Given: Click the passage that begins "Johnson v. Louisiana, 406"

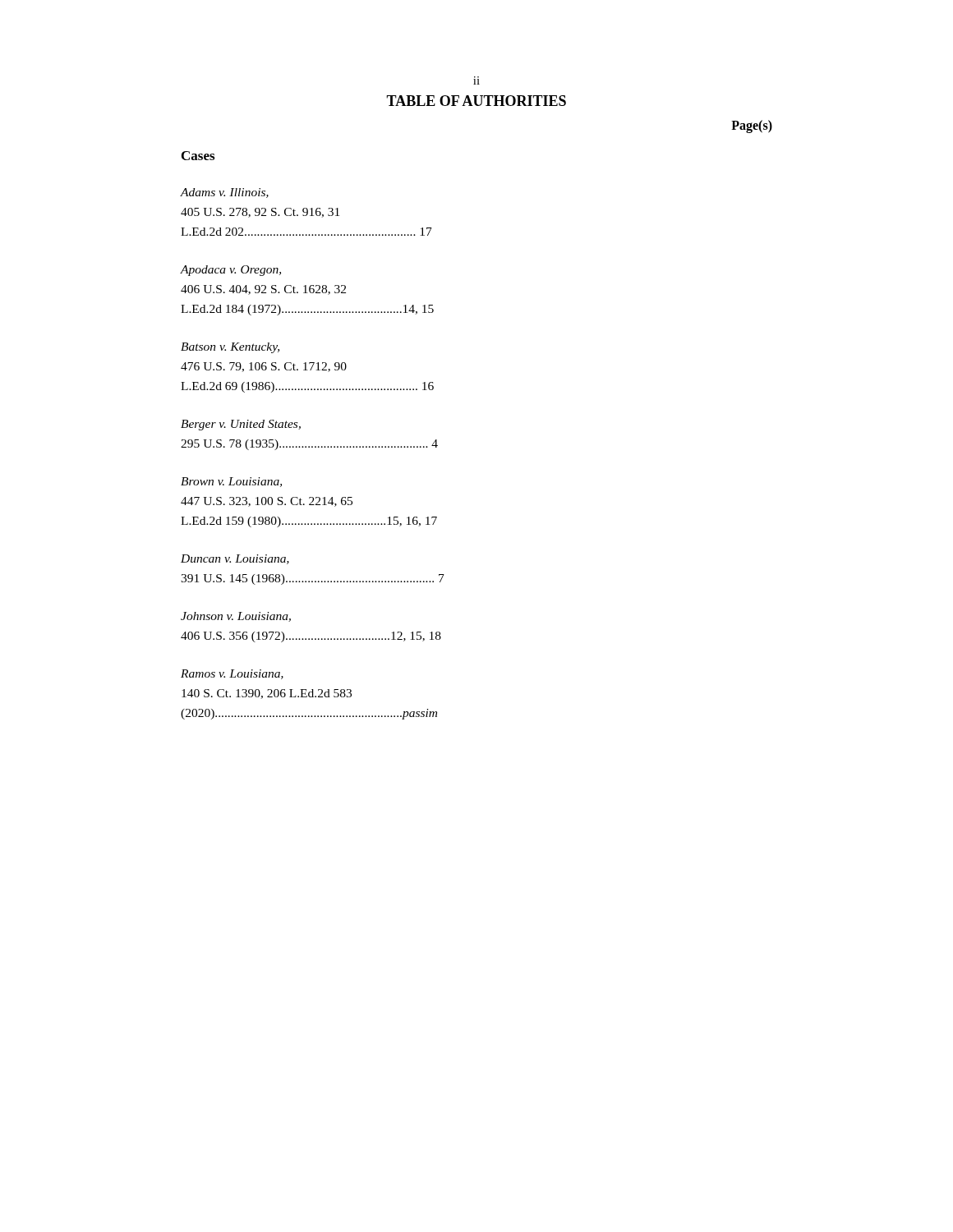Looking at the screenshot, I should 236,617.
